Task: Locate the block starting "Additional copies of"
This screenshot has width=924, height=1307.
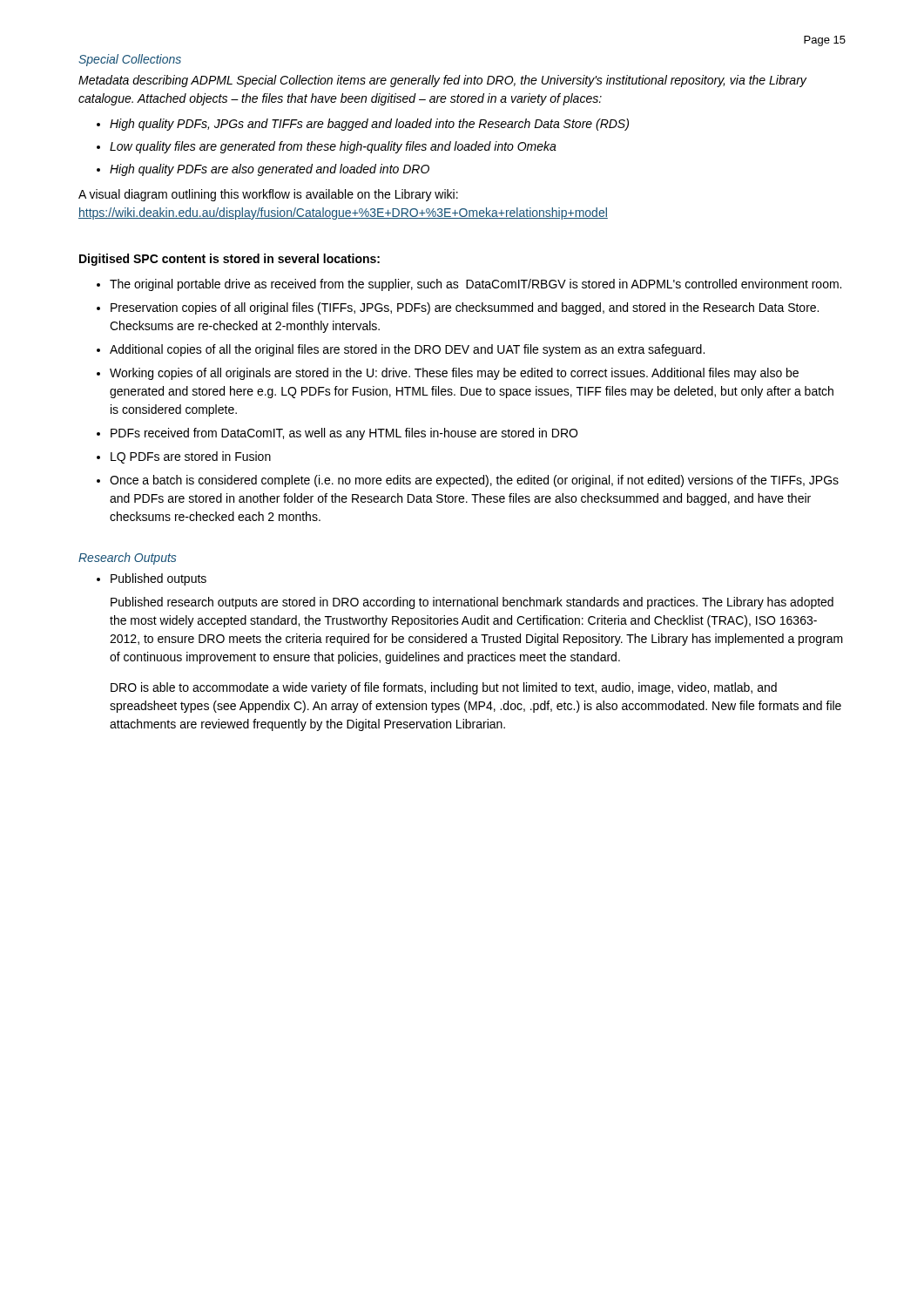Action: click(x=462, y=350)
